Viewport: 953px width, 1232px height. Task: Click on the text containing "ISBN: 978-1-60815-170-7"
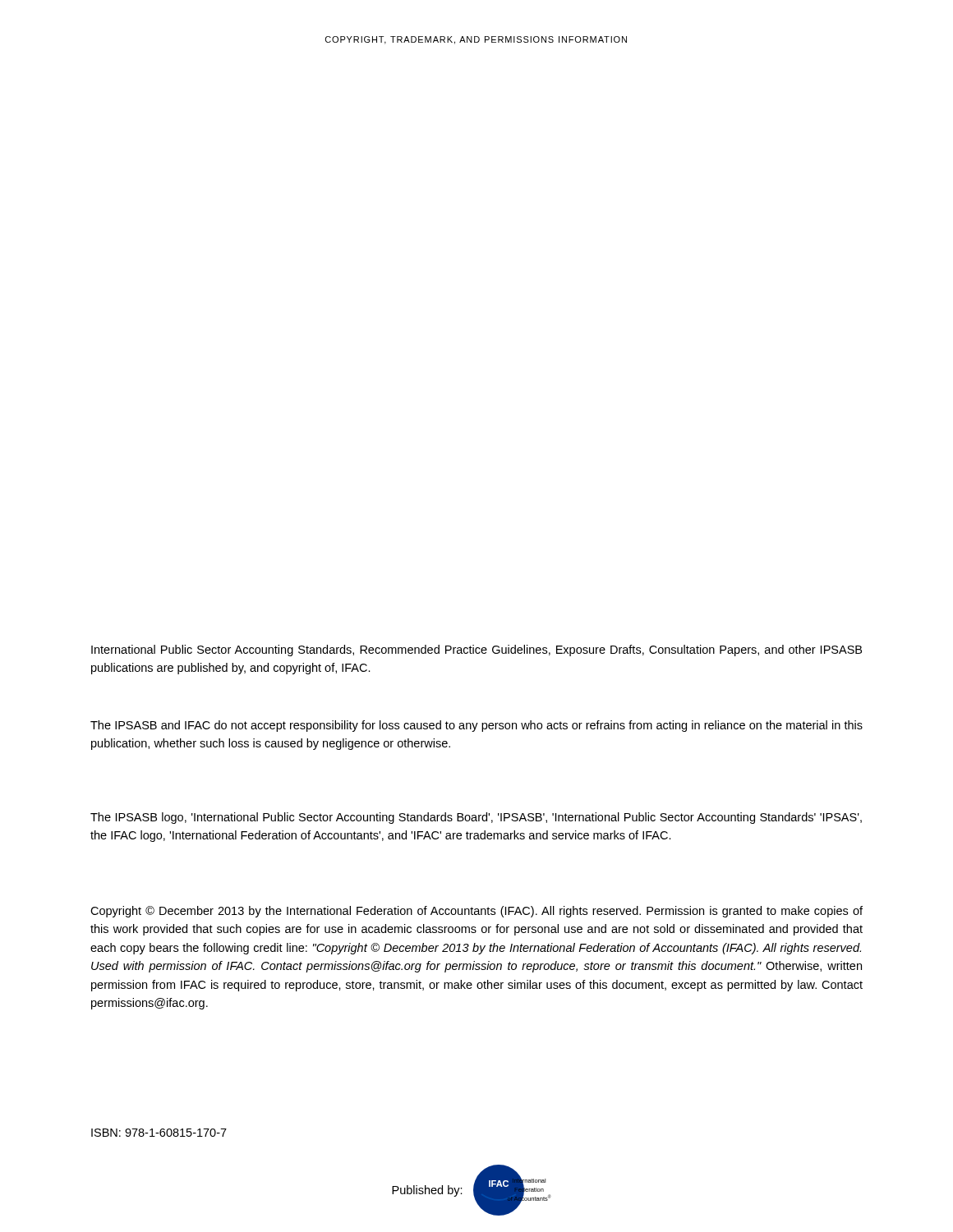click(x=159, y=1133)
